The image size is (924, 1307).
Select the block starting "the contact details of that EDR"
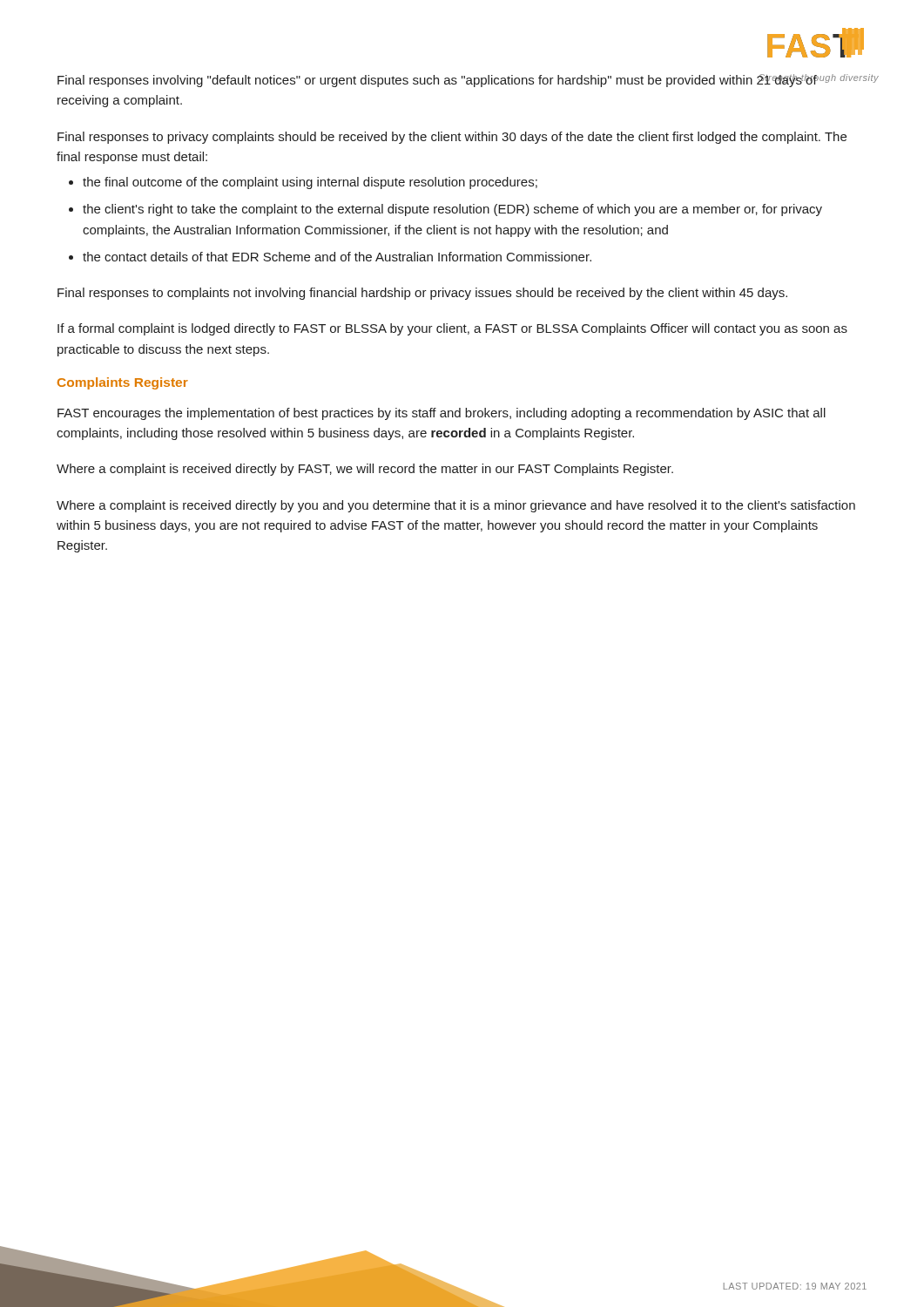pyautogui.click(x=338, y=256)
